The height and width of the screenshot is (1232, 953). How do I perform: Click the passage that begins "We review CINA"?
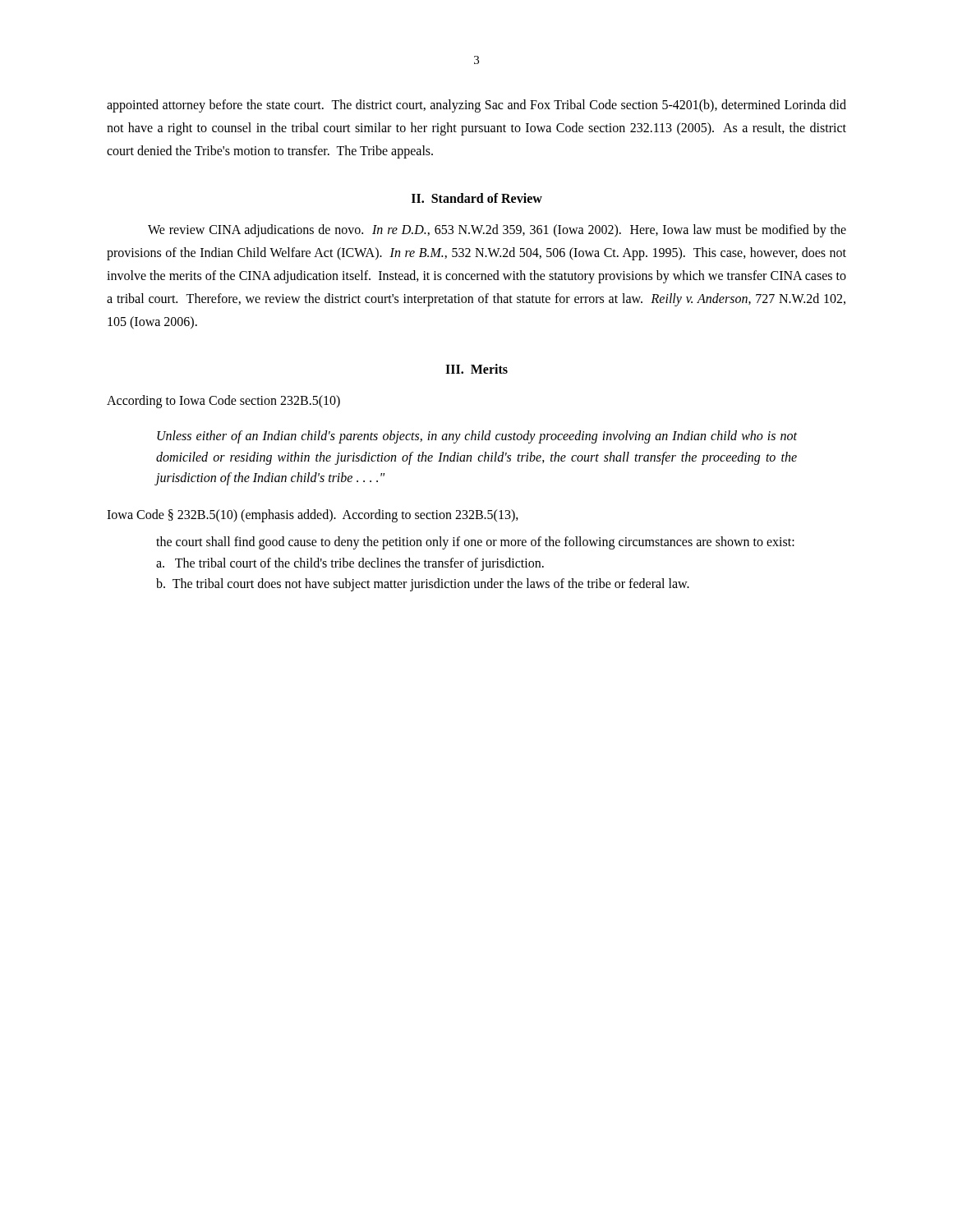(476, 276)
